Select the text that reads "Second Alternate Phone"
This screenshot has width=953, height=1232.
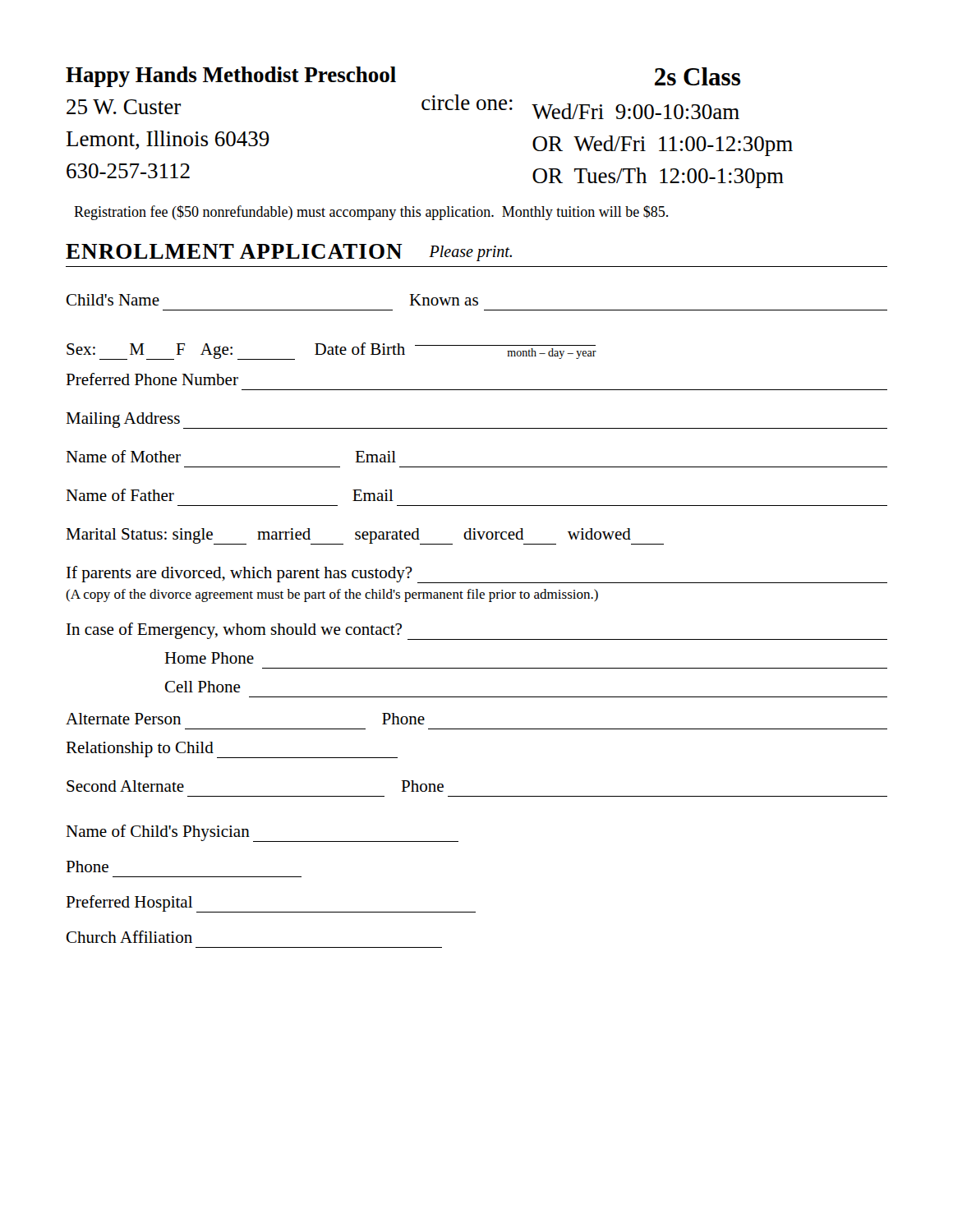pos(476,787)
